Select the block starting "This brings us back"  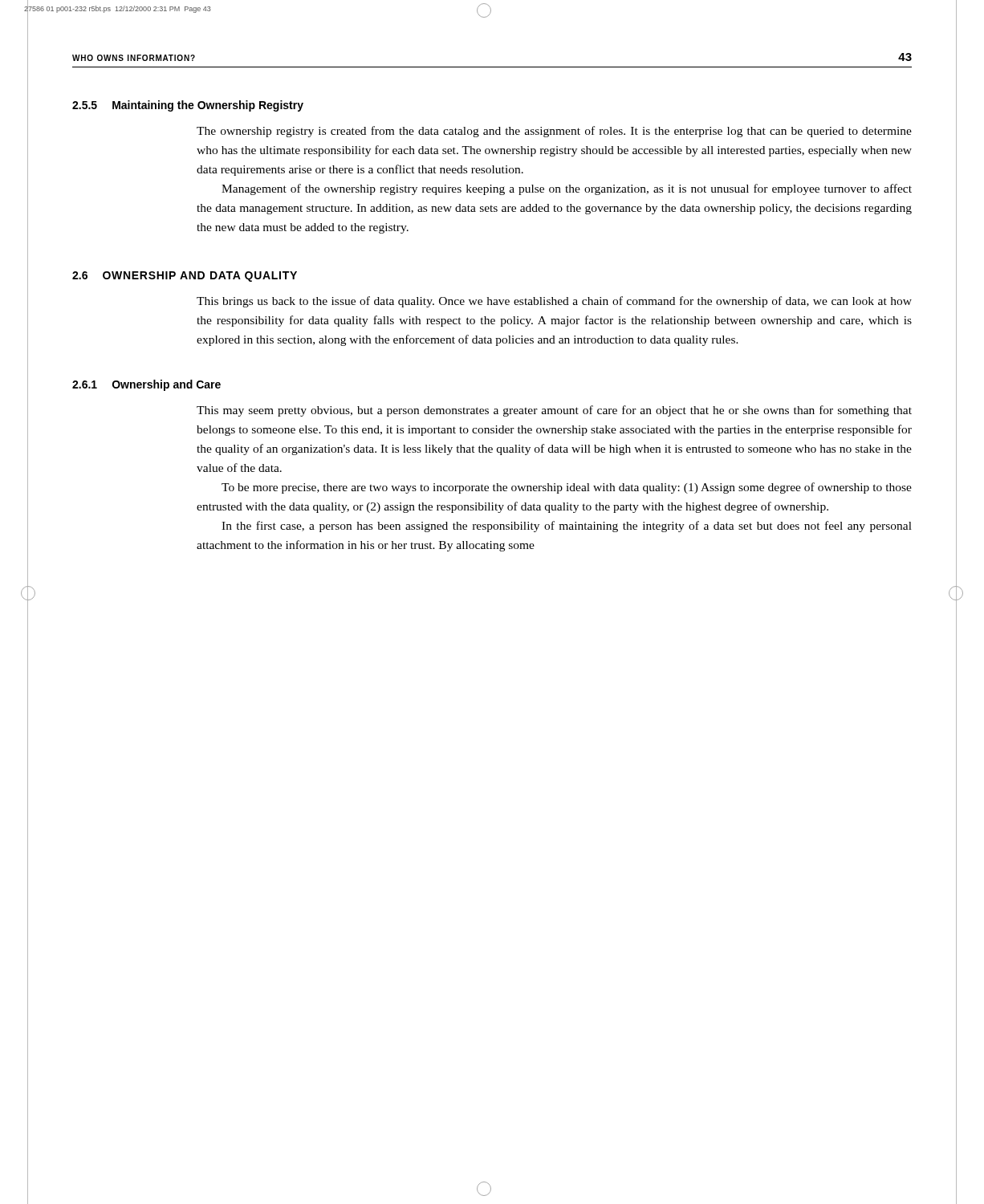click(x=554, y=320)
